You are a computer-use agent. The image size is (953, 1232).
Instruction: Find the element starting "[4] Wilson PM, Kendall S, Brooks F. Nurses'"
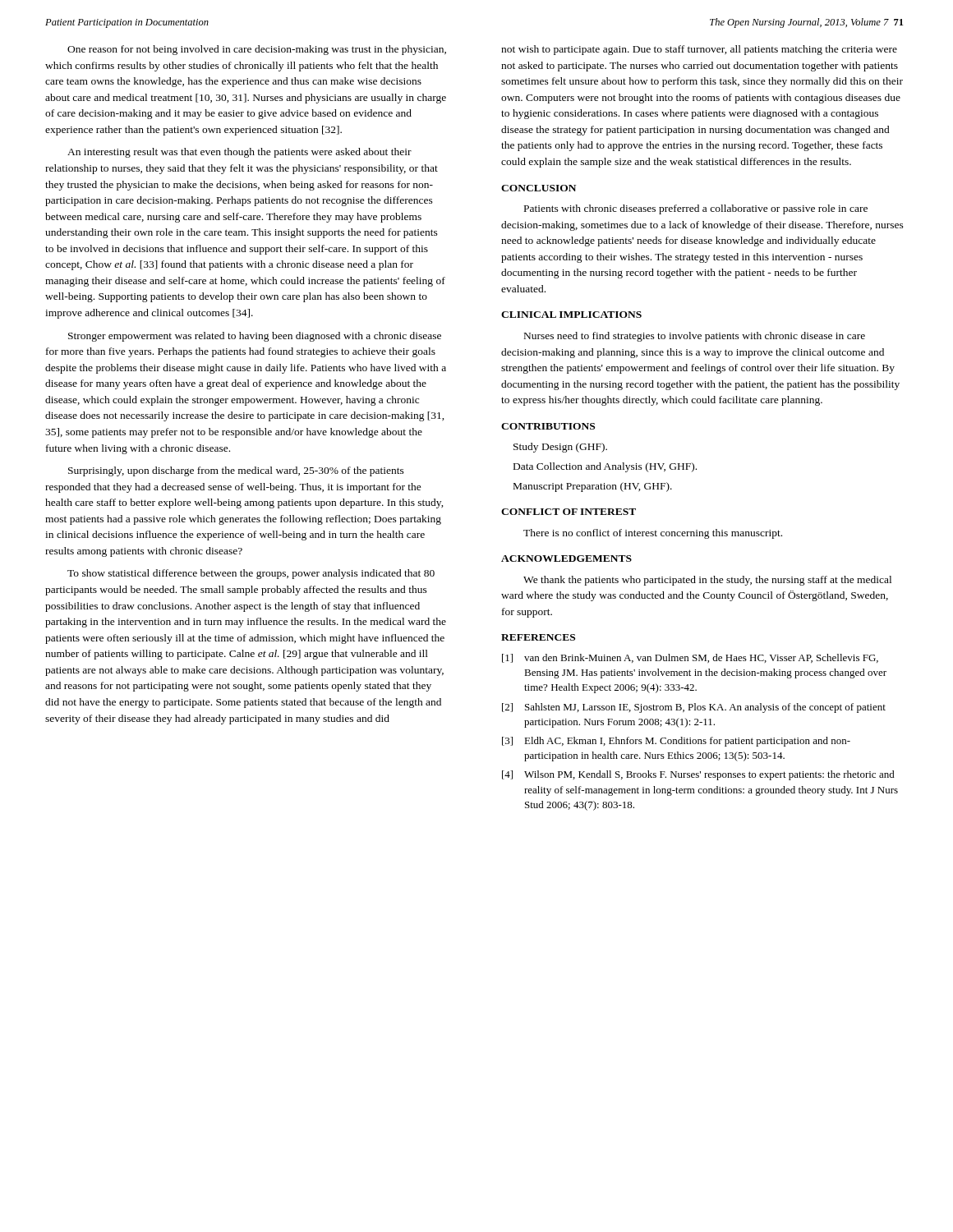click(702, 790)
